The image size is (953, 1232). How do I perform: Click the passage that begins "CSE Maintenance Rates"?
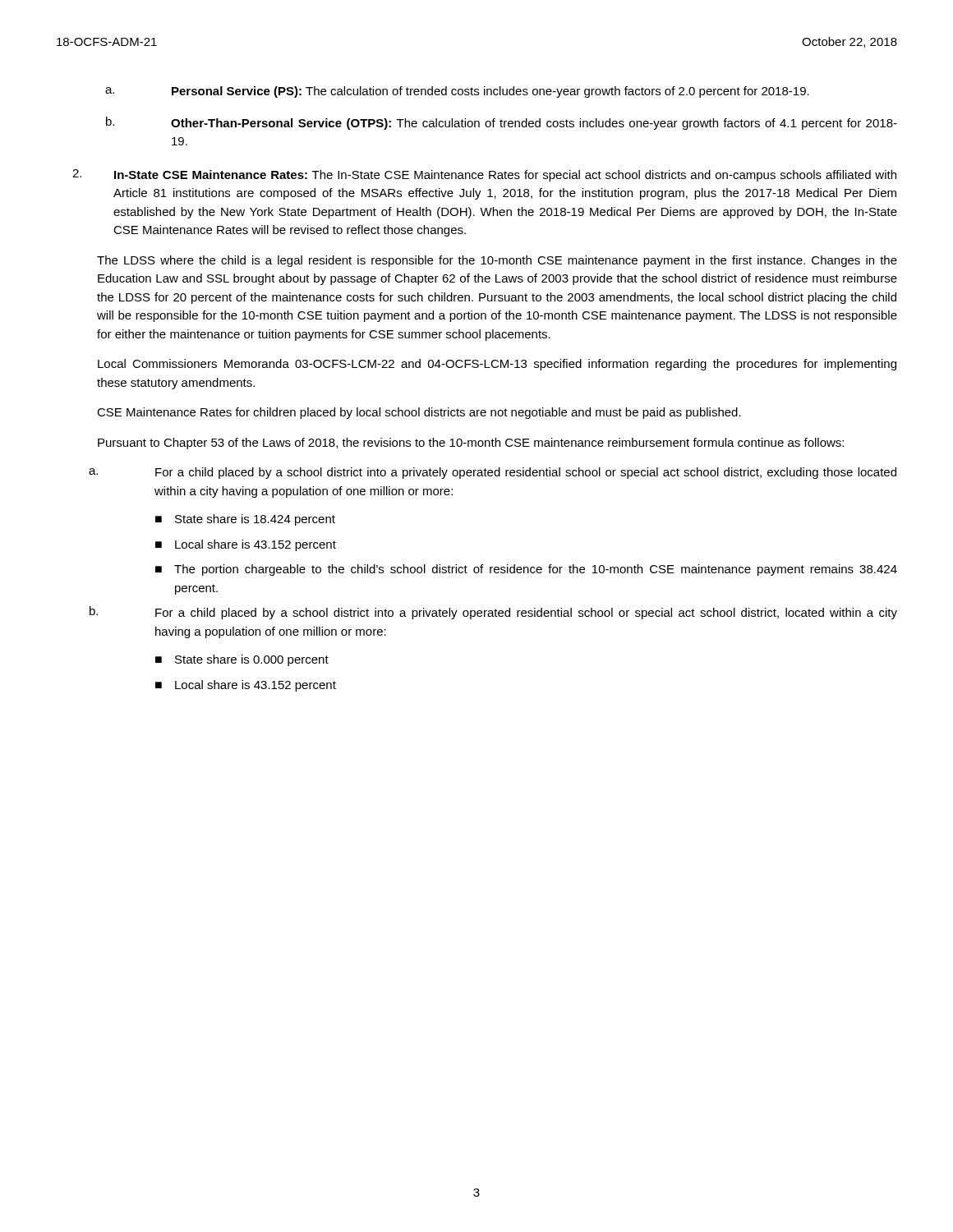tap(419, 412)
